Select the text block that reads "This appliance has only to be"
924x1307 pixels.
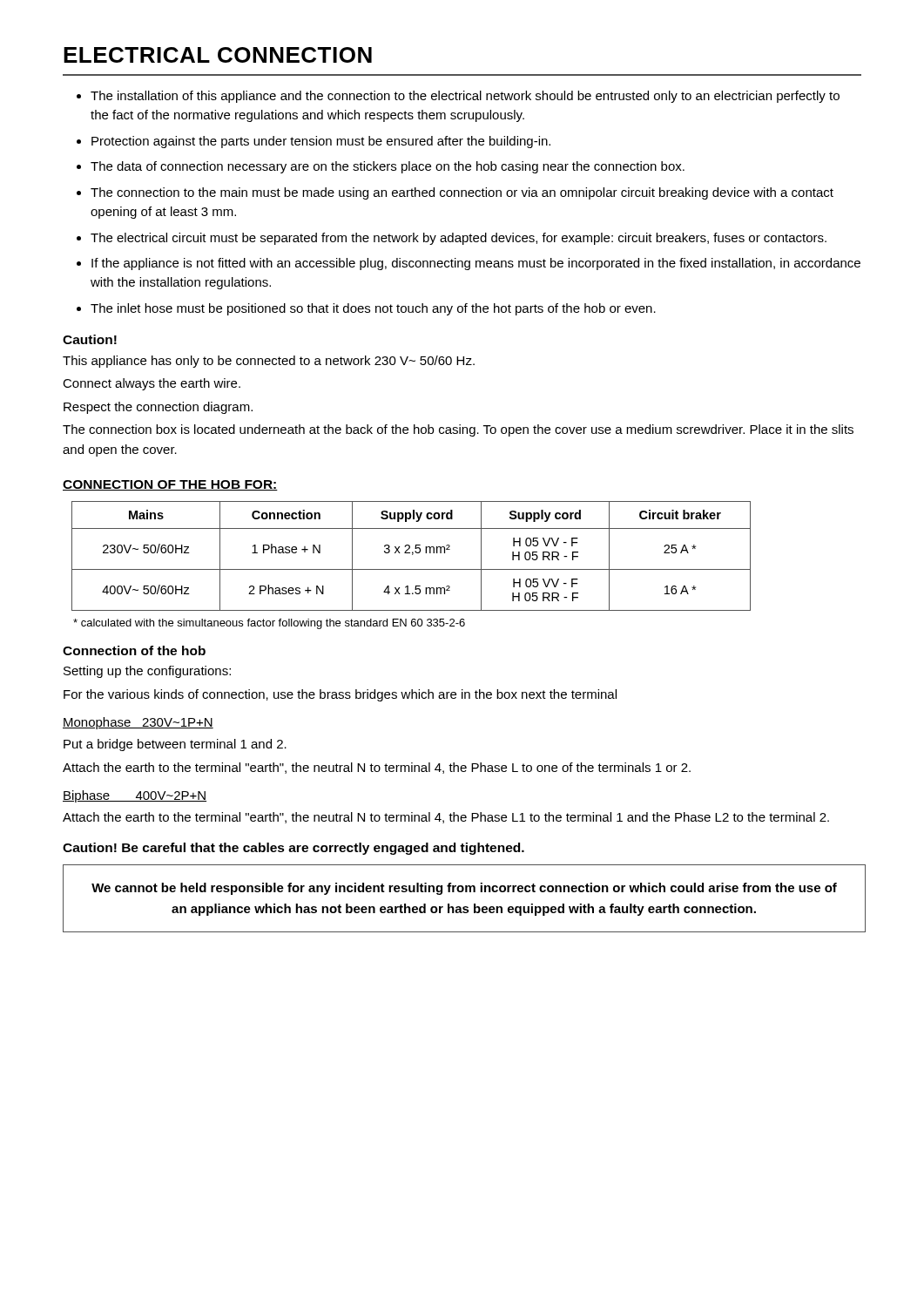tap(269, 362)
